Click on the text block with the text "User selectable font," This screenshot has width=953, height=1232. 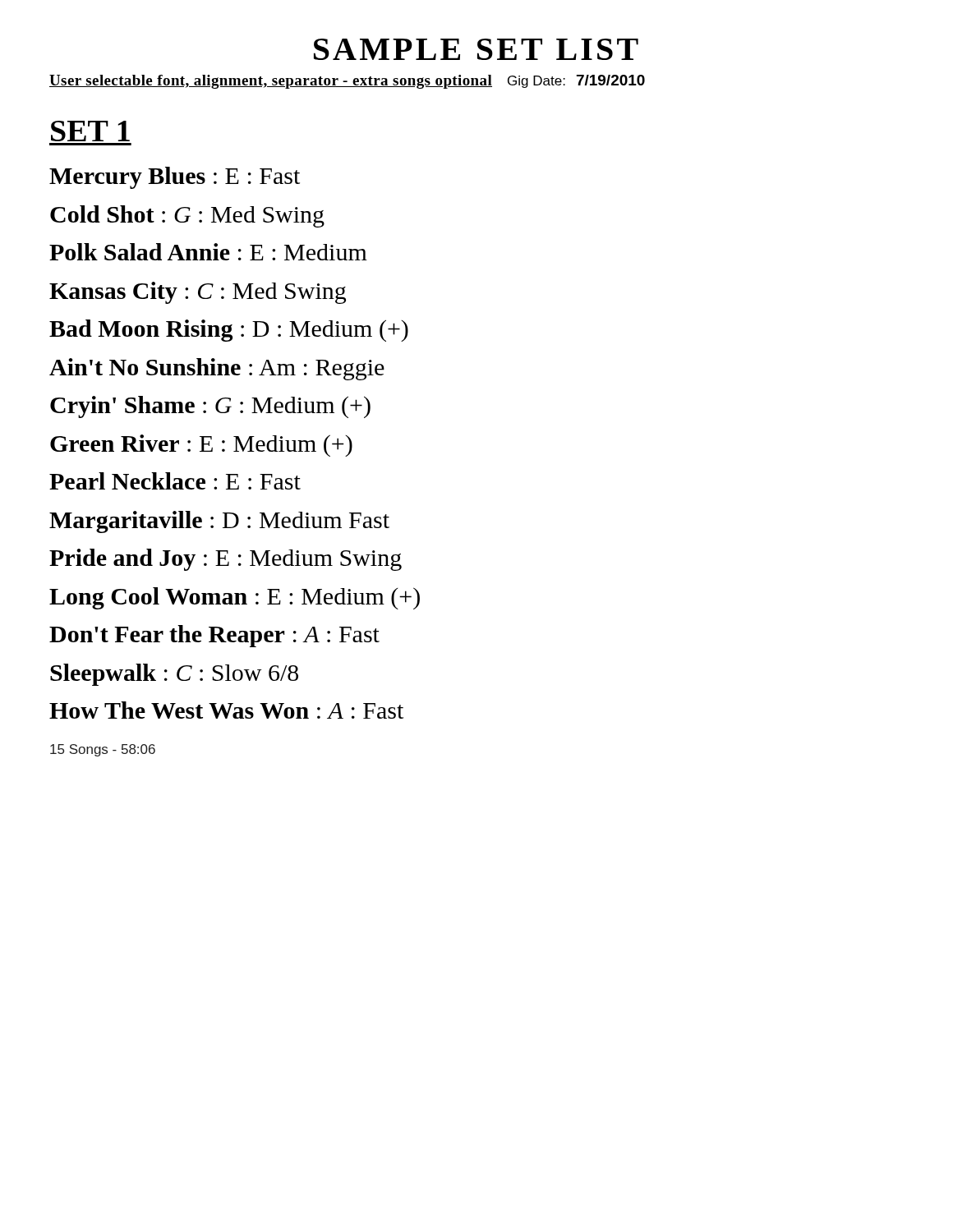coord(347,81)
